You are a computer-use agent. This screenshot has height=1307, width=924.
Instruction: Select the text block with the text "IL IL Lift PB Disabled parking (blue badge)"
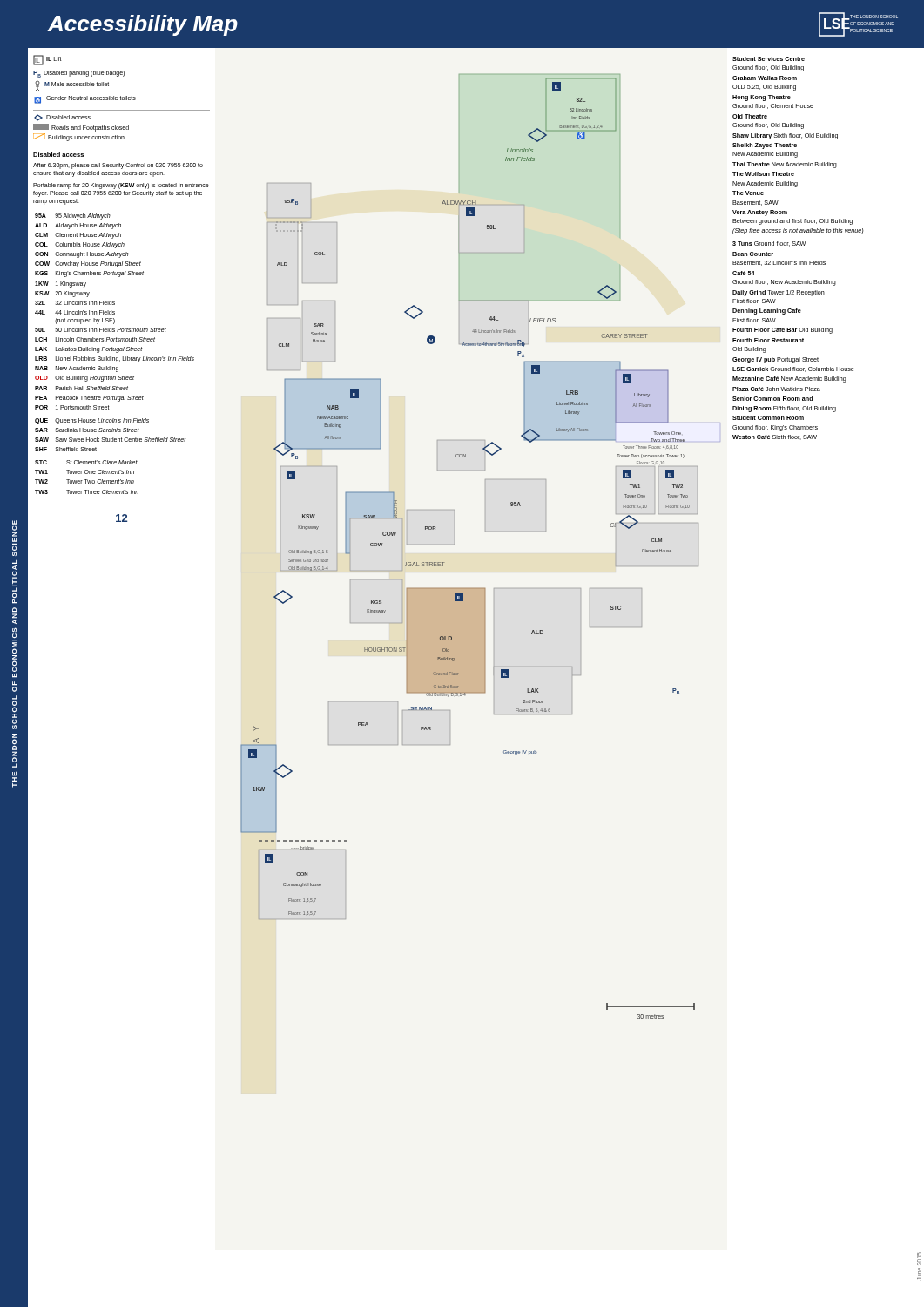(x=47, y=60)
